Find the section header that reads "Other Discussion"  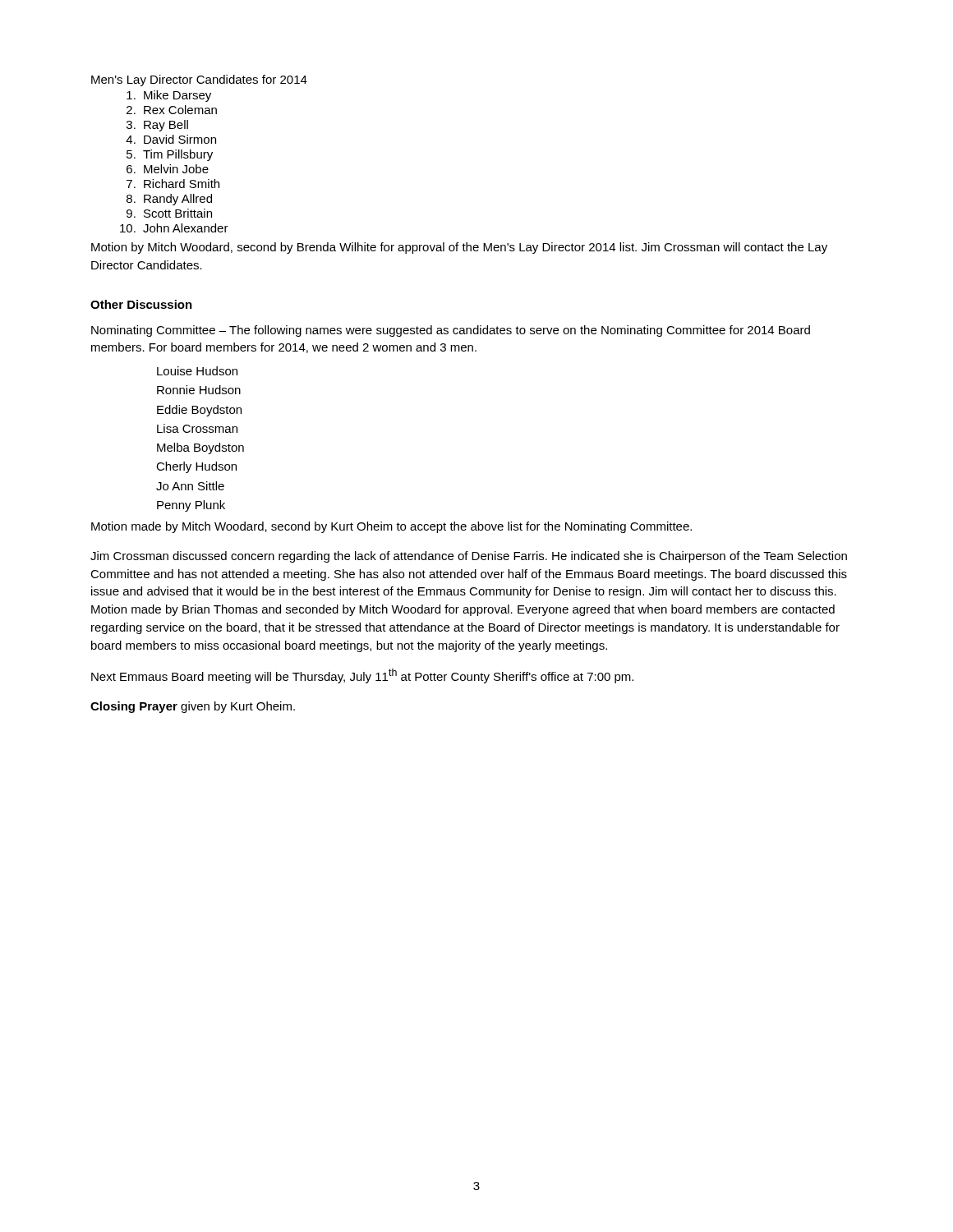coord(141,304)
